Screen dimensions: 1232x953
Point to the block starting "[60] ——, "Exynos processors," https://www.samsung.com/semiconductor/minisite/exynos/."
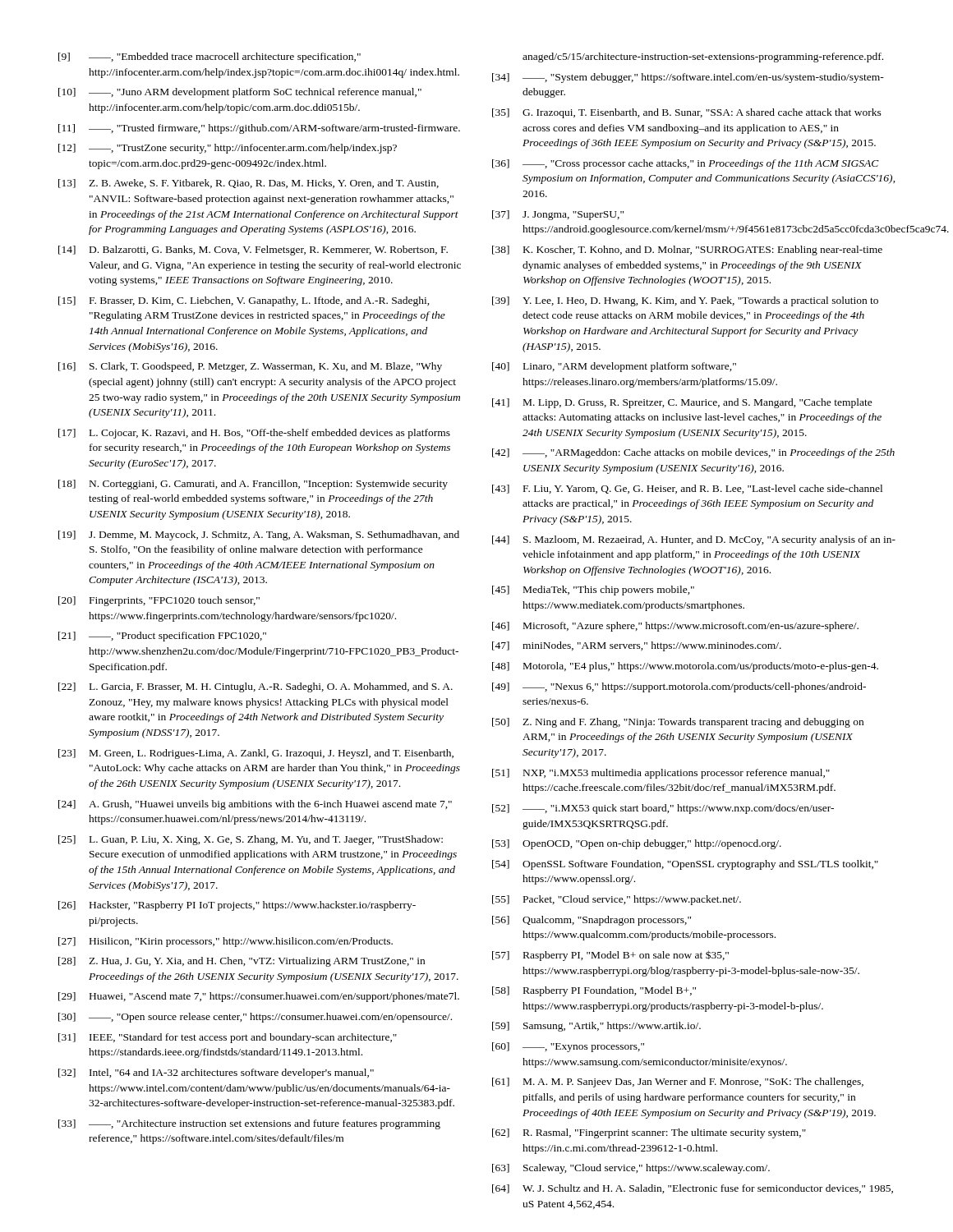tap(693, 1054)
